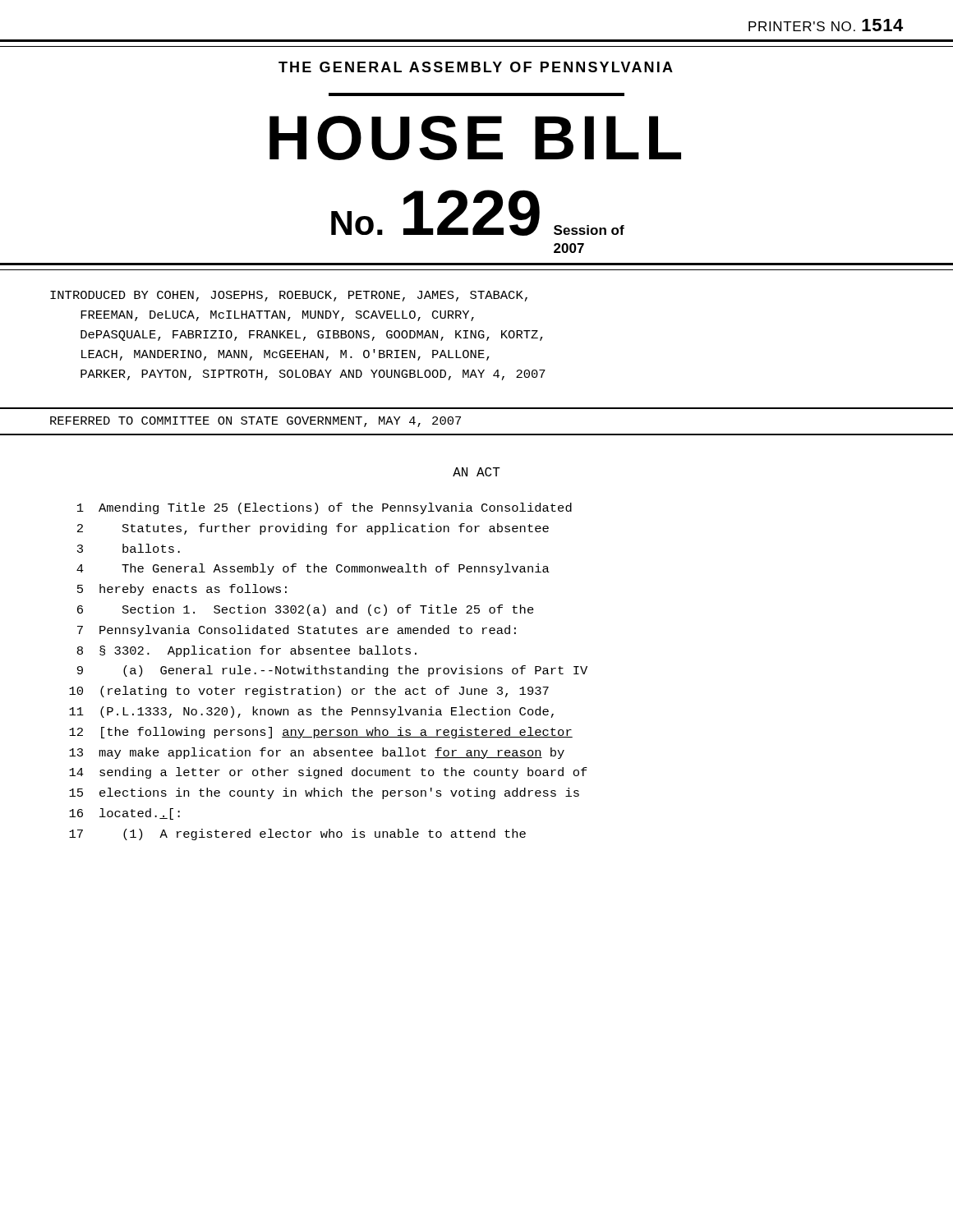Locate the passage starting "2 Statutes, further providing"
This screenshot has height=1232, width=953.
(x=476, y=529)
